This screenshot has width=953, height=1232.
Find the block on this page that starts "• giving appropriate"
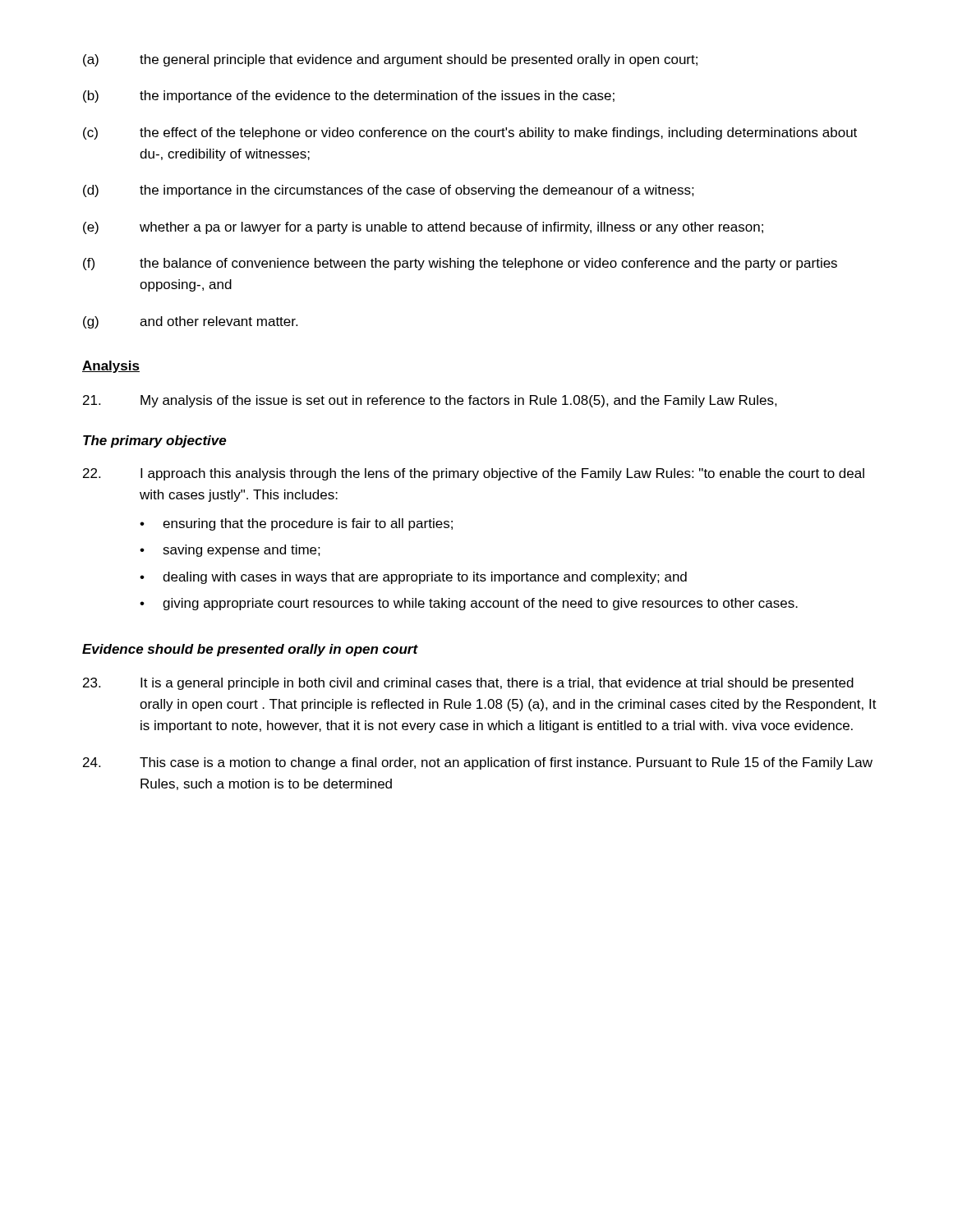[509, 604]
